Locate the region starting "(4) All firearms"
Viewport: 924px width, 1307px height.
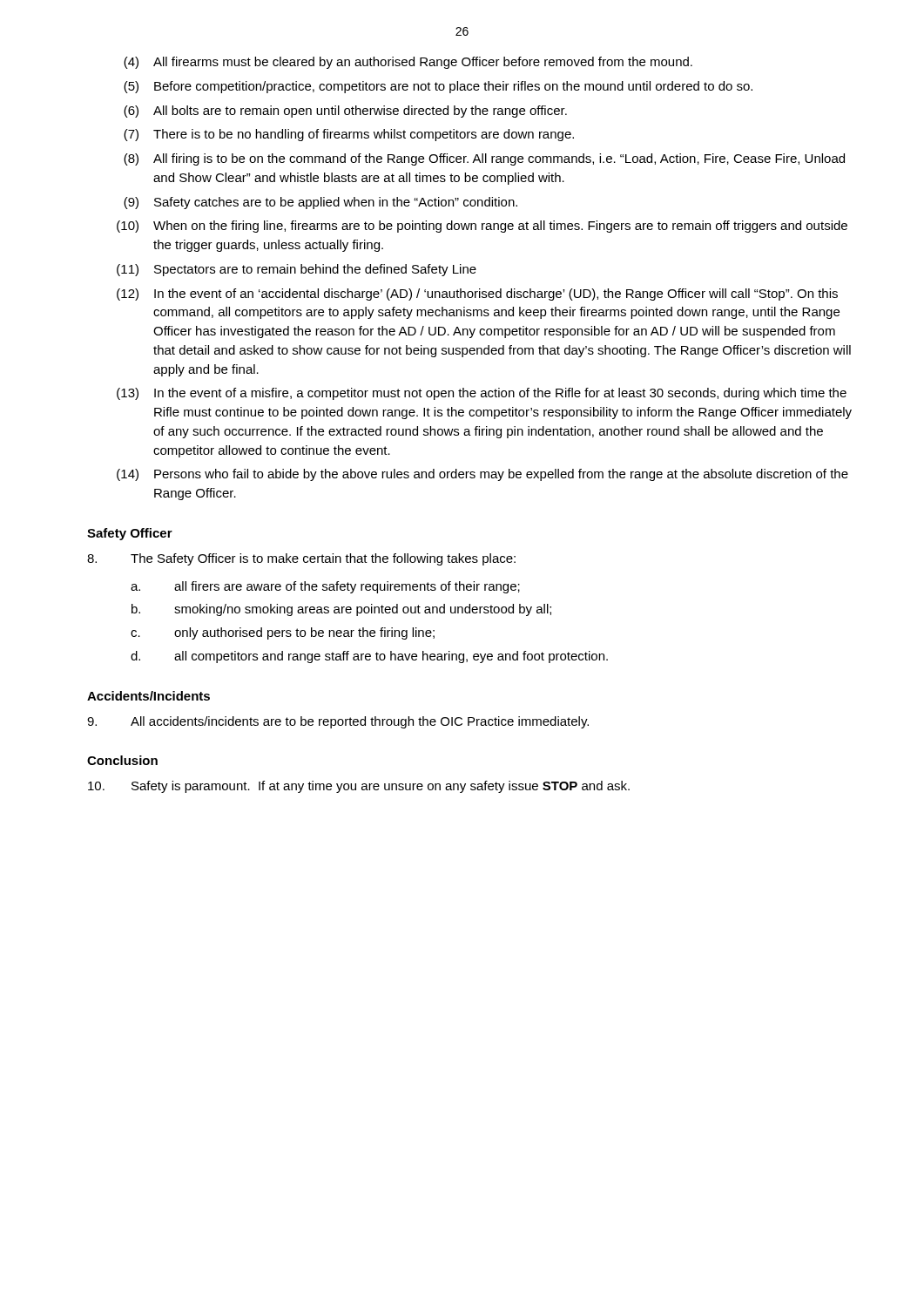[x=471, y=62]
